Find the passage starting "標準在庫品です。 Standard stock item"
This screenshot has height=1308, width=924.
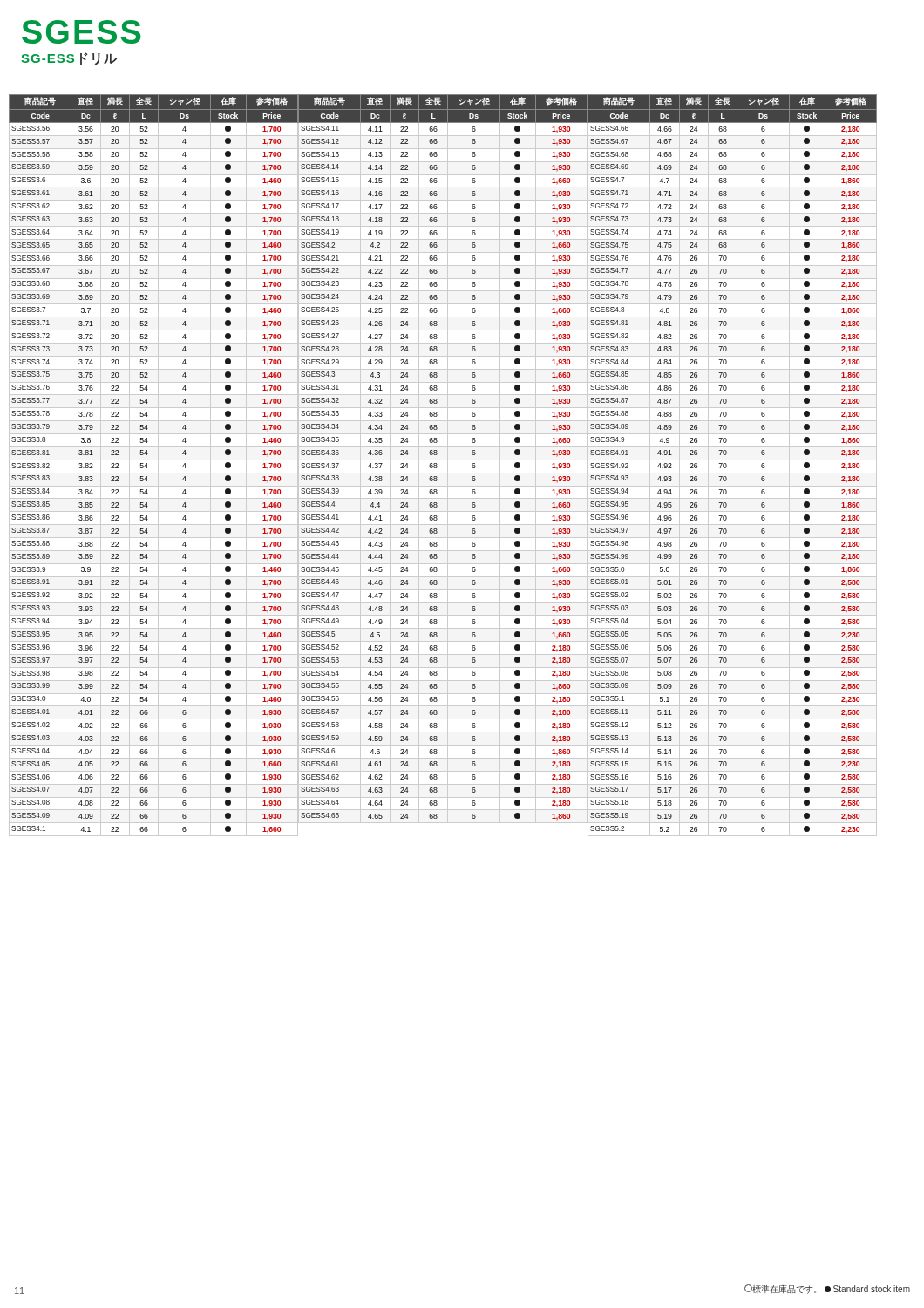tap(827, 1289)
